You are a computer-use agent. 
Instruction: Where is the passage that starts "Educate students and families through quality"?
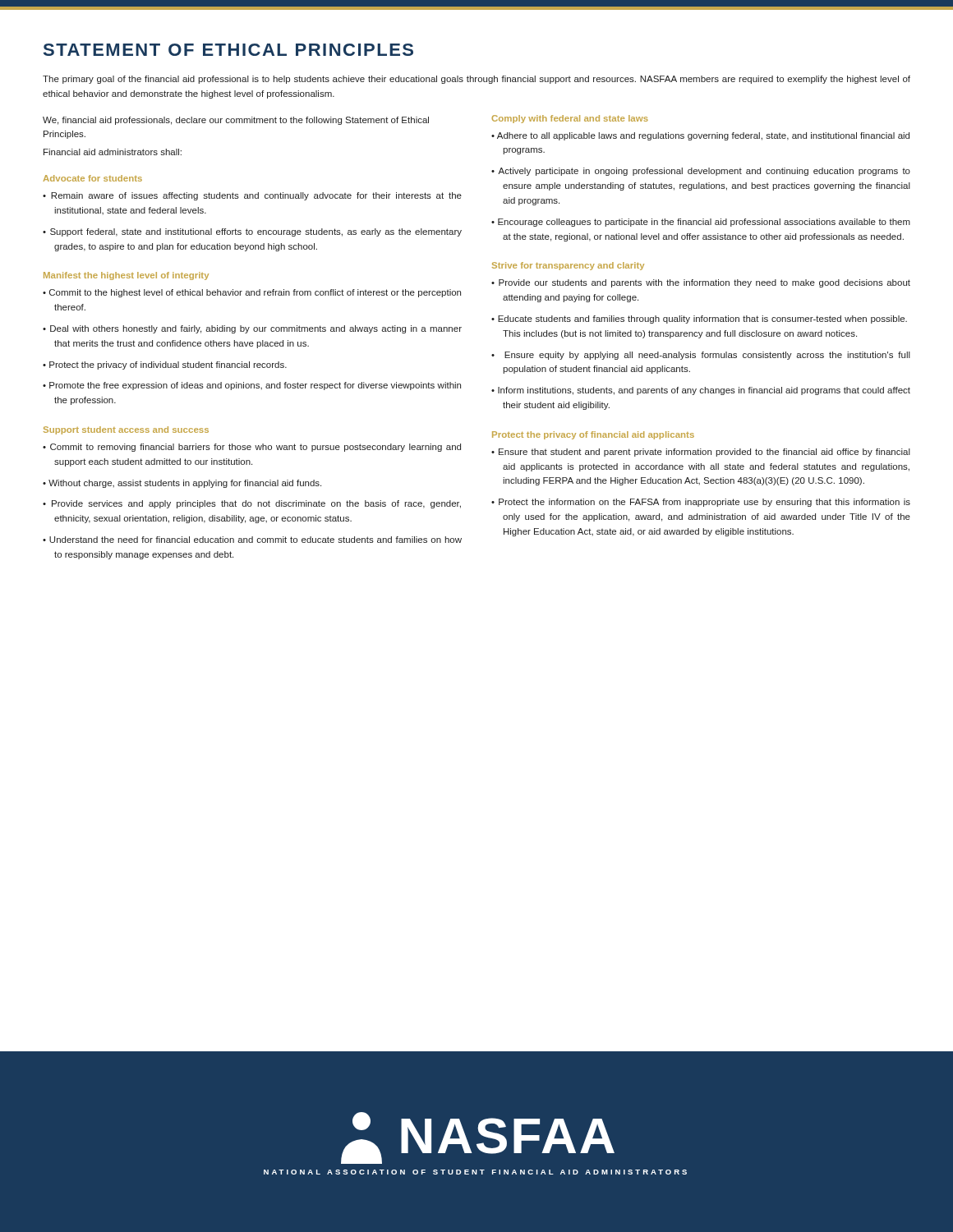tap(704, 326)
